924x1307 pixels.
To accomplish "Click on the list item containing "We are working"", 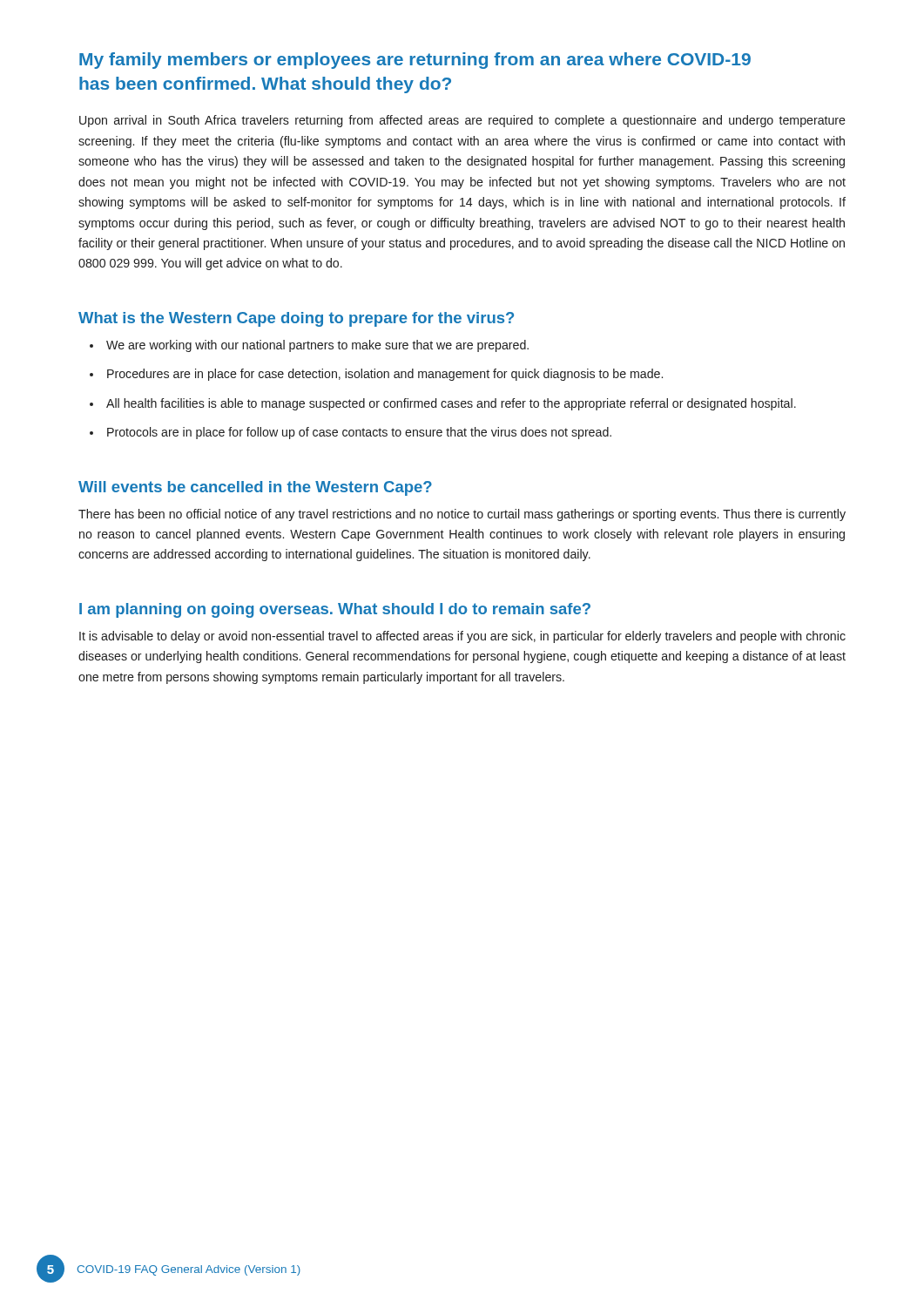I will (x=318, y=345).
